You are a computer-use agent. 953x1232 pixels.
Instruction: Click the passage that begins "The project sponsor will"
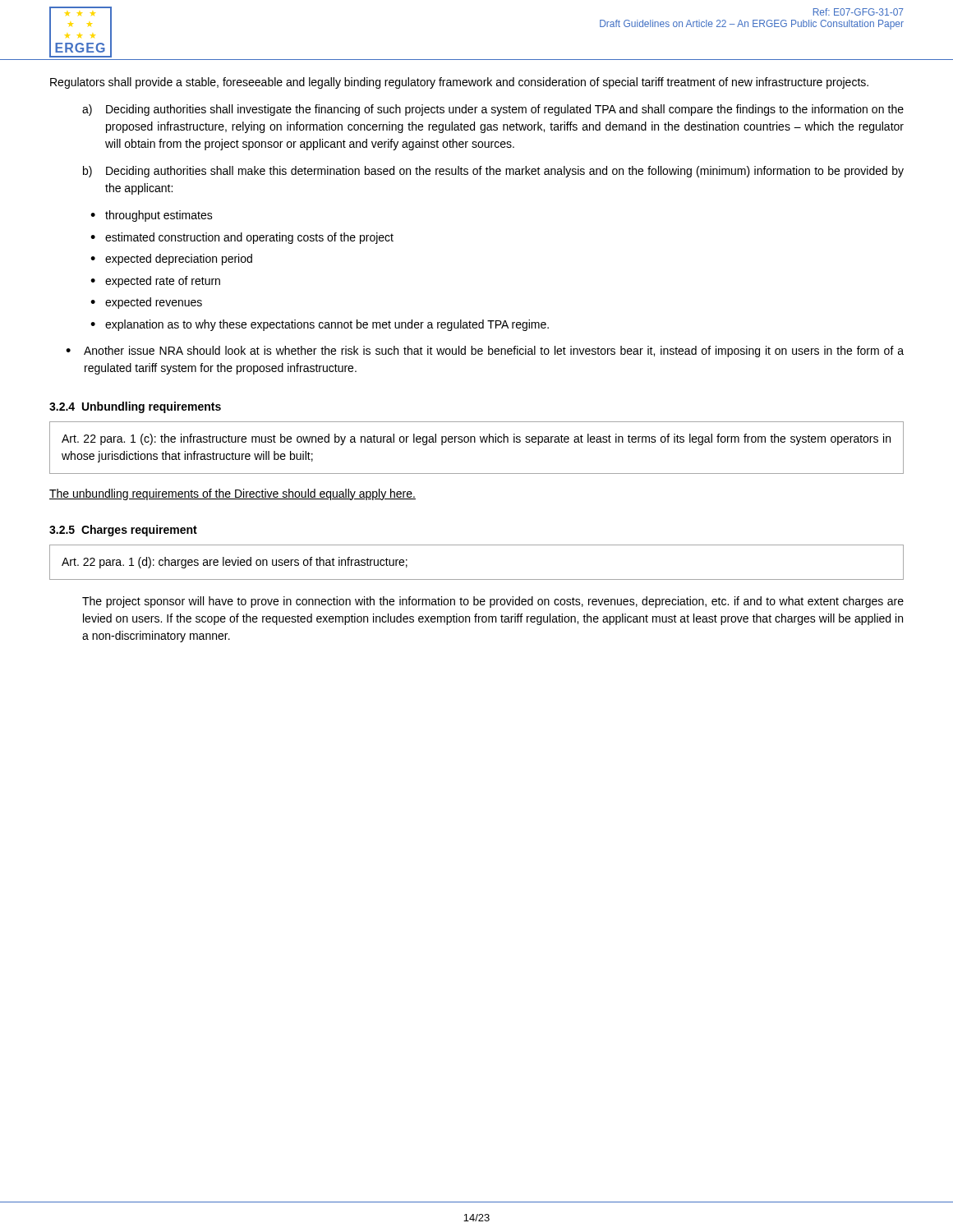pyautogui.click(x=493, y=618)
